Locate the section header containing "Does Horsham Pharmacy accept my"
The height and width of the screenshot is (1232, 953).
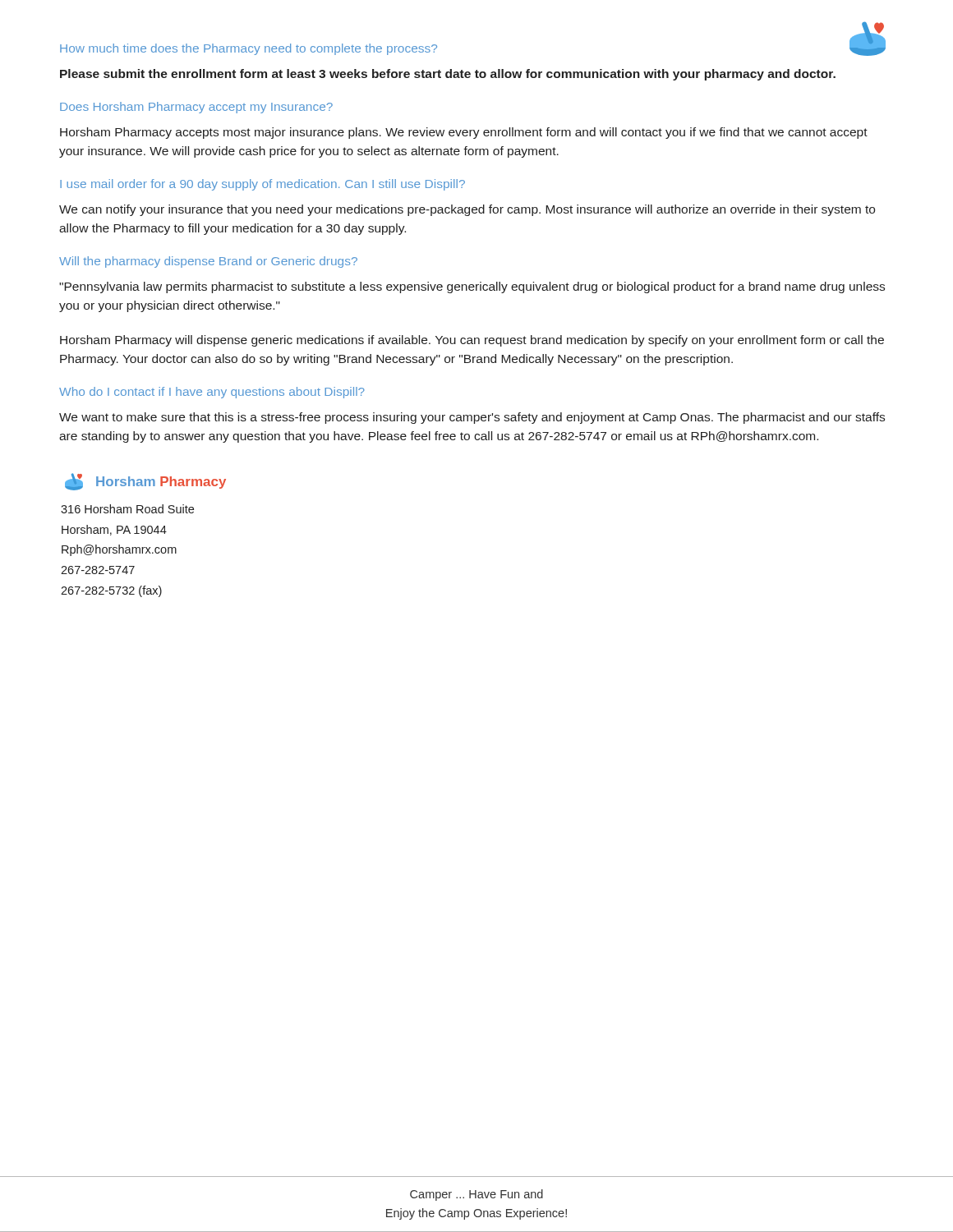point(196,106)
